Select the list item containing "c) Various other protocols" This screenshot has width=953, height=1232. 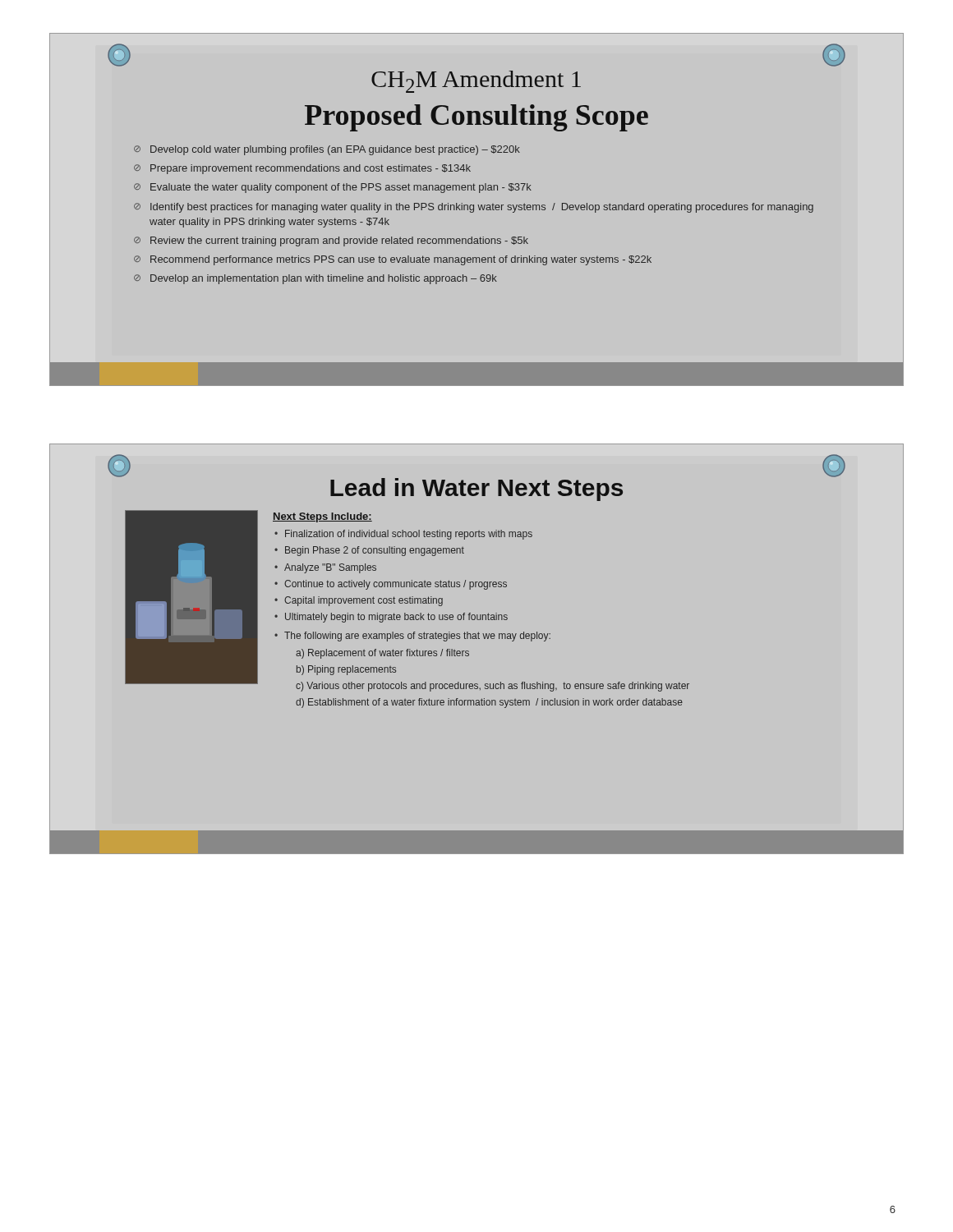click(x=493, y=686)
